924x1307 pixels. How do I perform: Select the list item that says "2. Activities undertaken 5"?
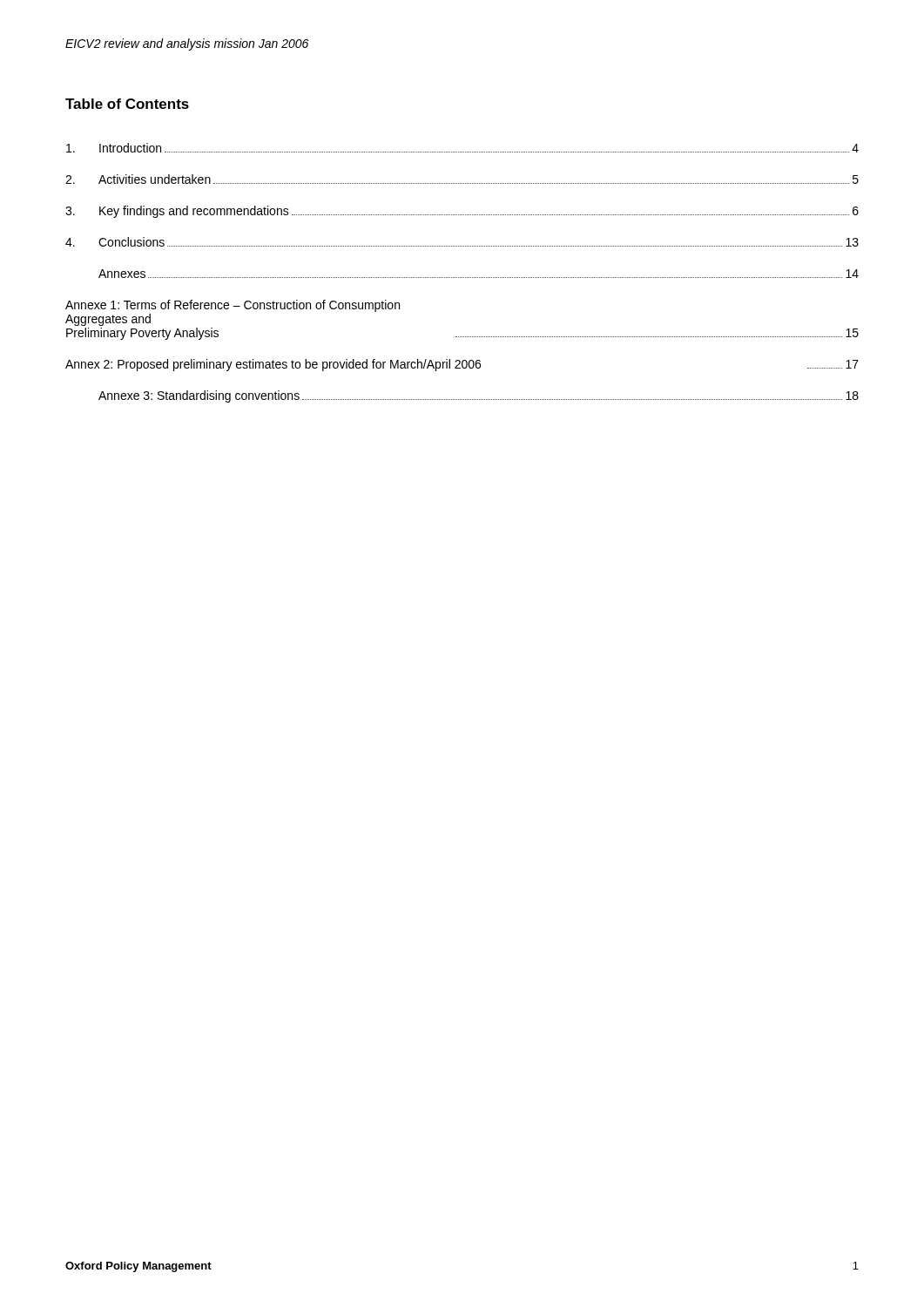click(x=462, y=180)
